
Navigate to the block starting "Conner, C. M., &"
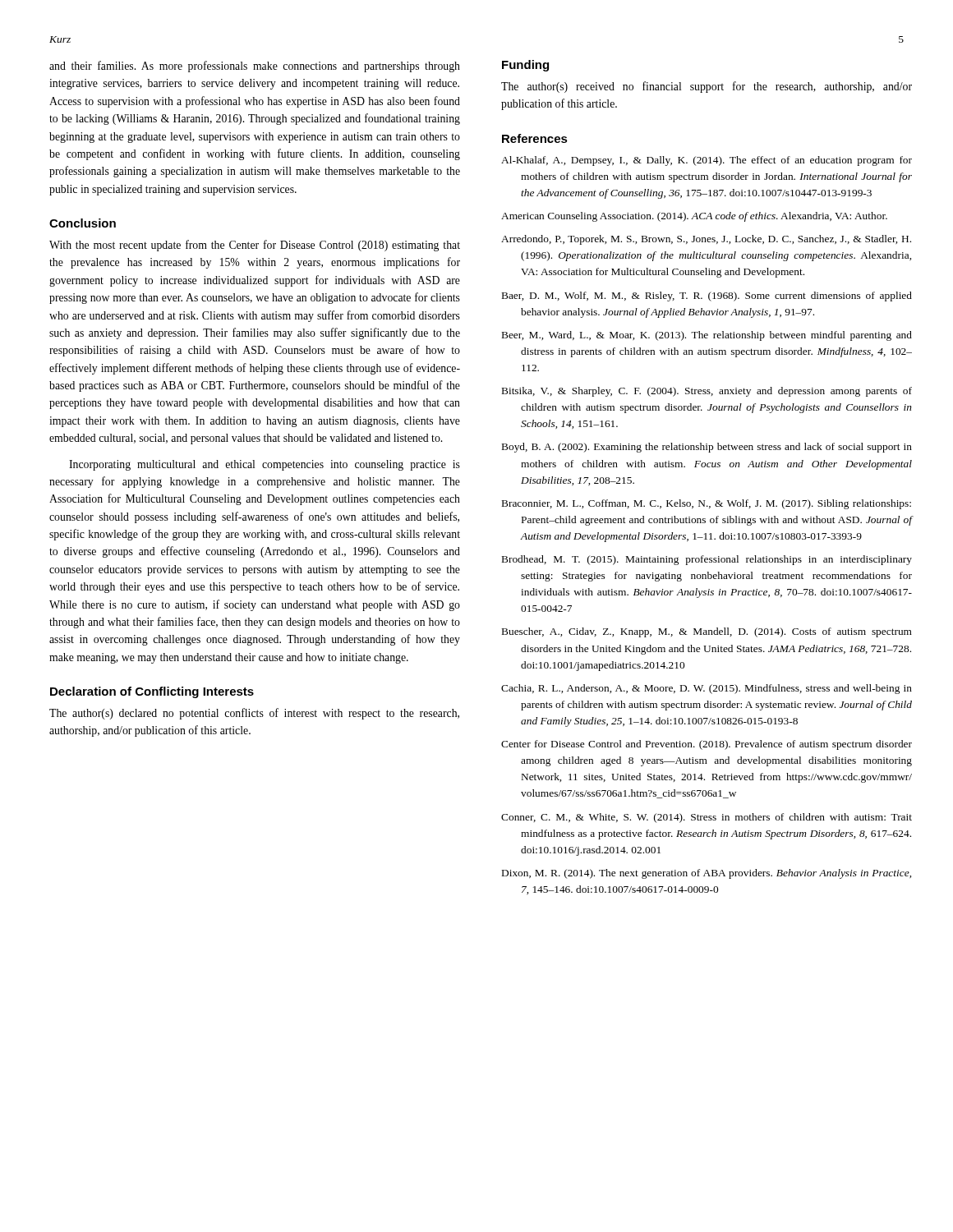[x=707, y=833]
